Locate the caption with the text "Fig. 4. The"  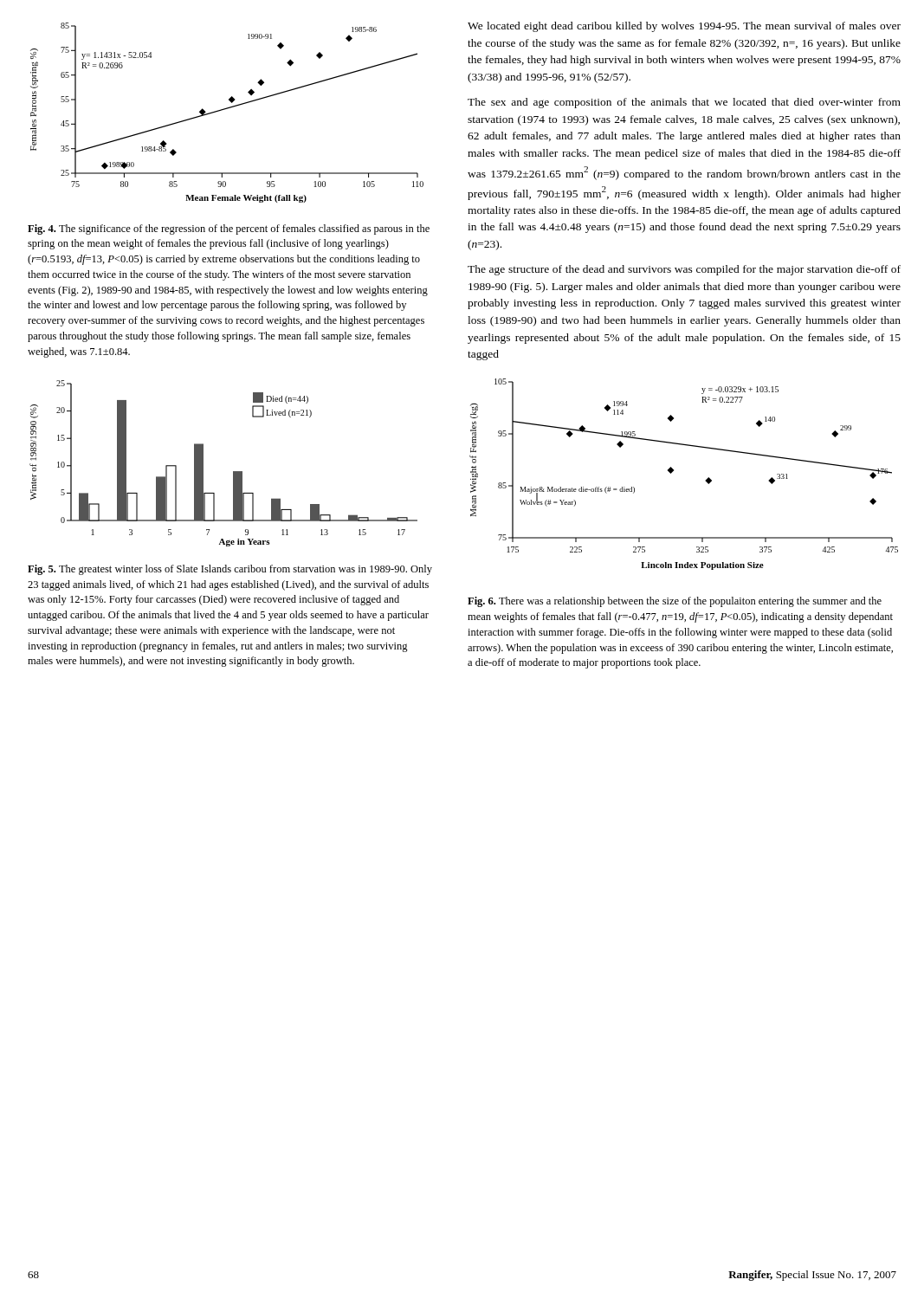click(x=229, y=290)
